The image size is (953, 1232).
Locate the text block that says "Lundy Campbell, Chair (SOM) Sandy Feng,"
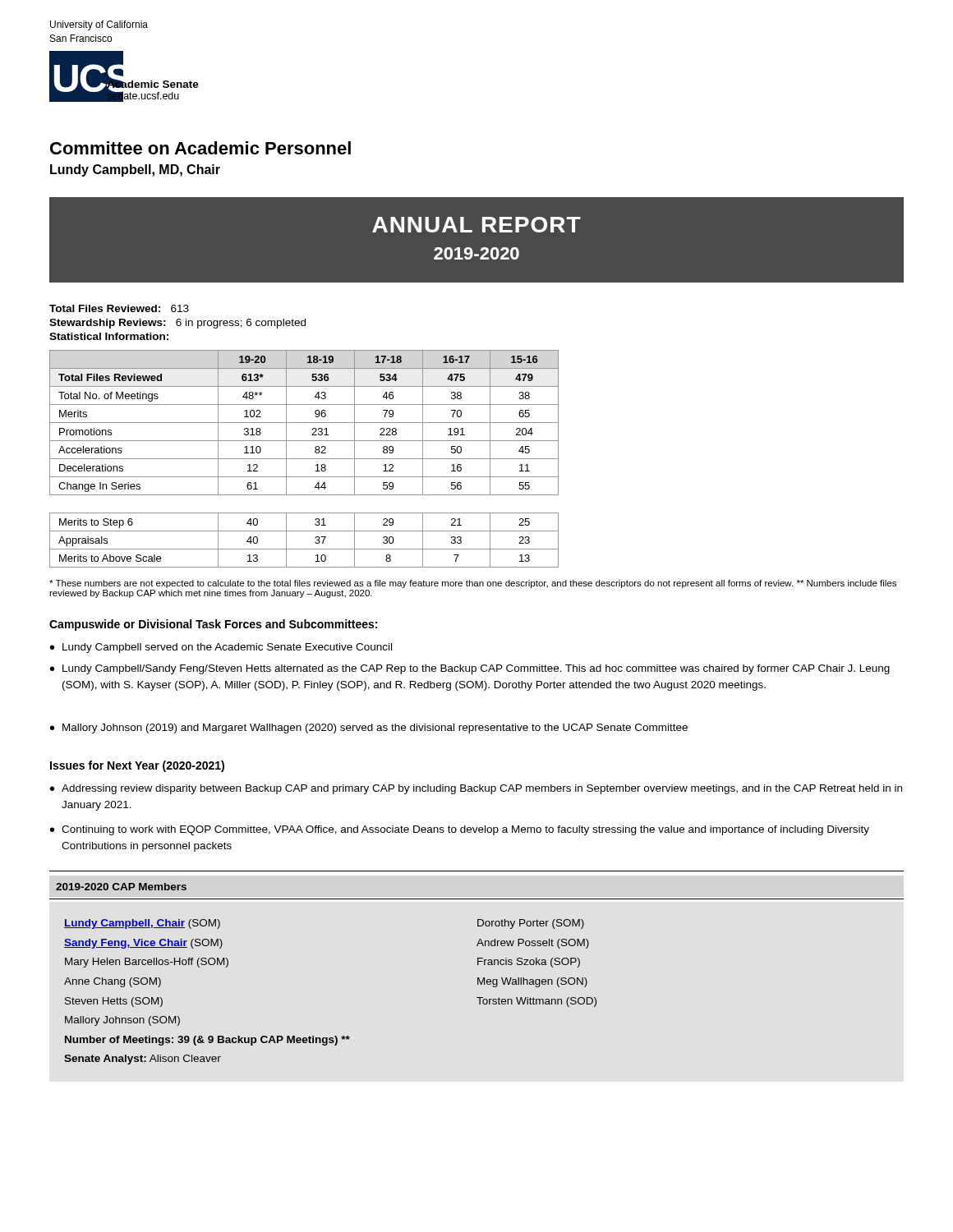[x=476, y=991]
